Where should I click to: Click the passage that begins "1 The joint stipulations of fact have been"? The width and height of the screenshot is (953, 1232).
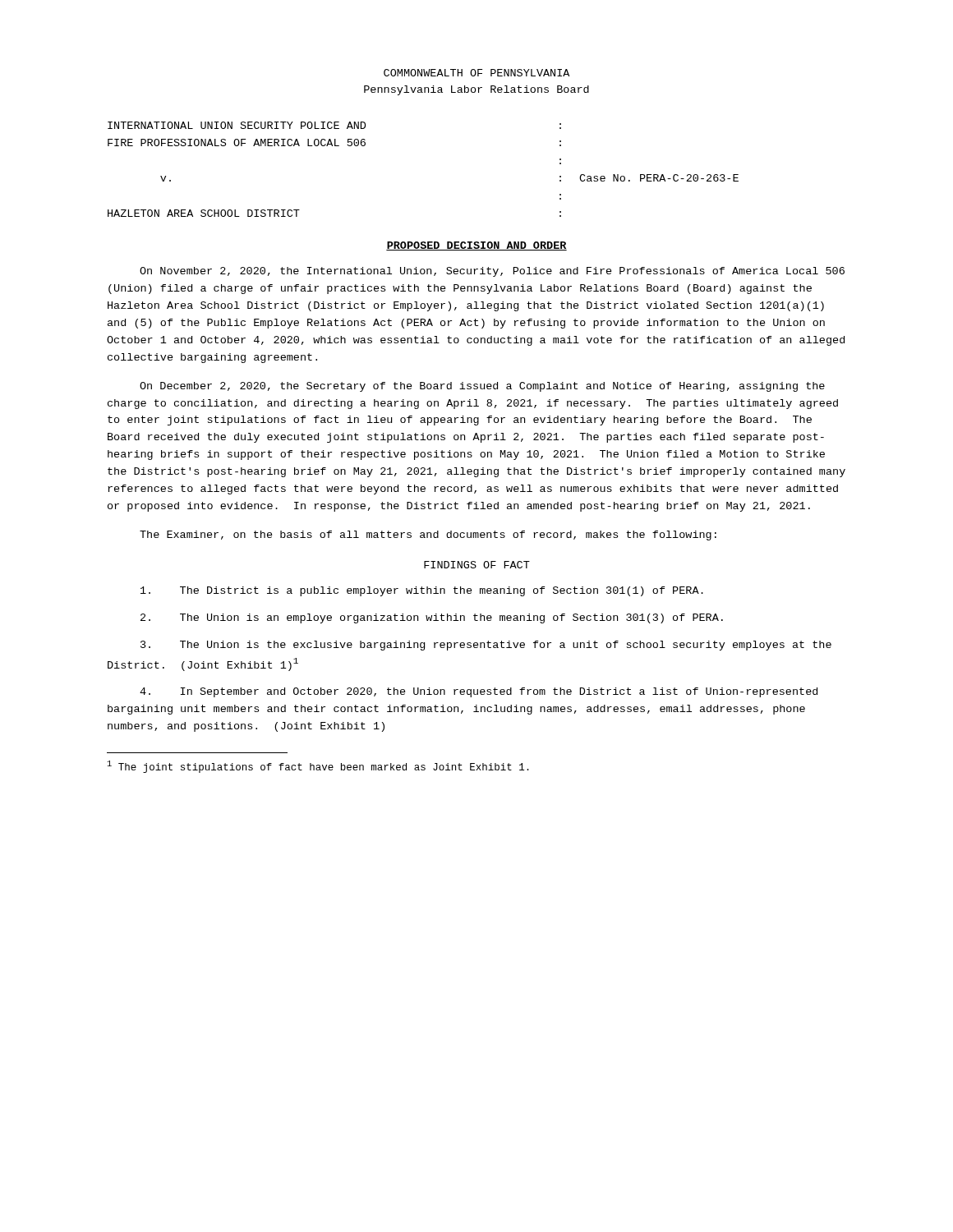coord(319,766)
